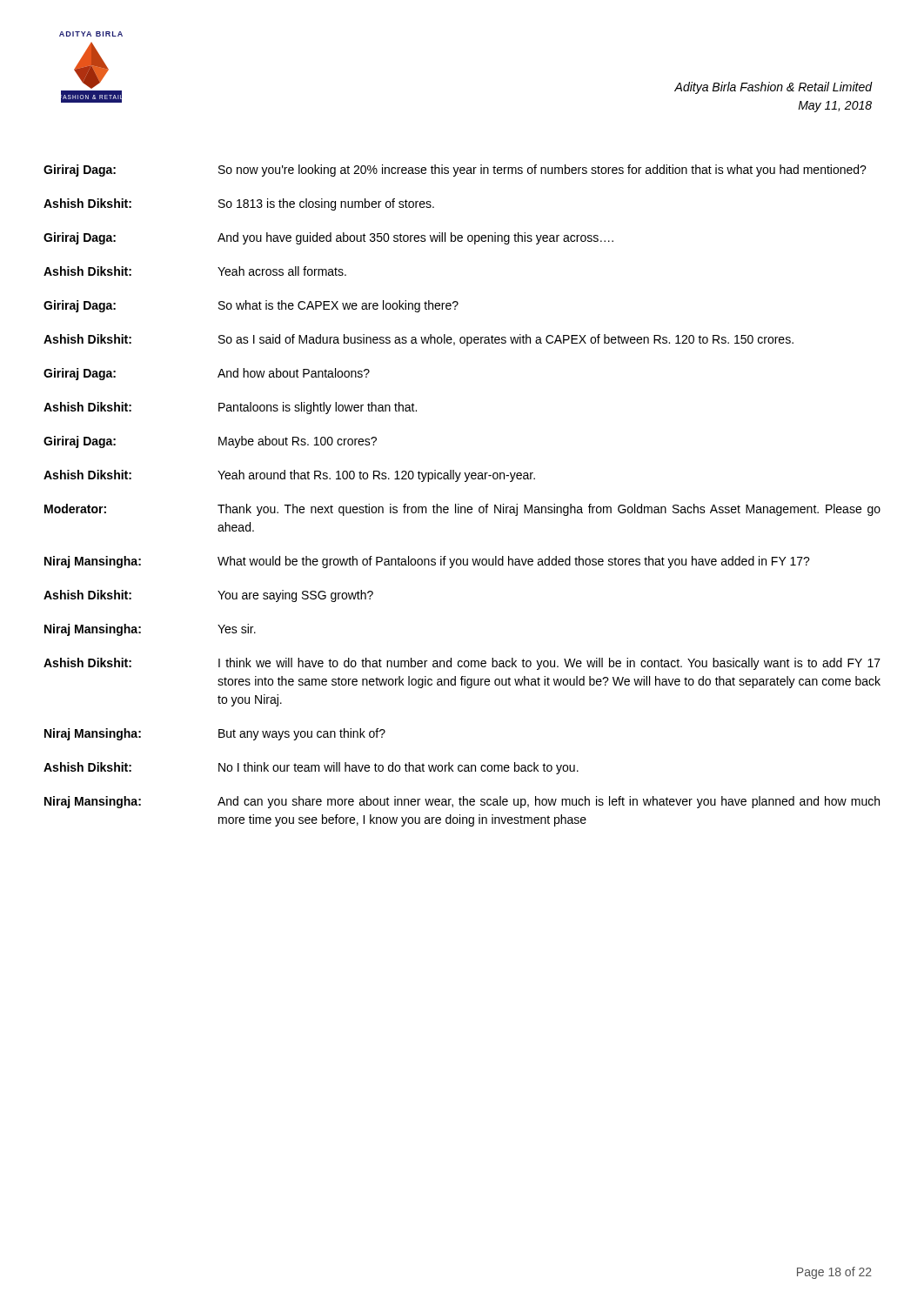Screen dimensions: 1305x924
Task: Find the text block containing "Ashish Dikshit: So as I said of"
Action: click(x=462, y=340)
